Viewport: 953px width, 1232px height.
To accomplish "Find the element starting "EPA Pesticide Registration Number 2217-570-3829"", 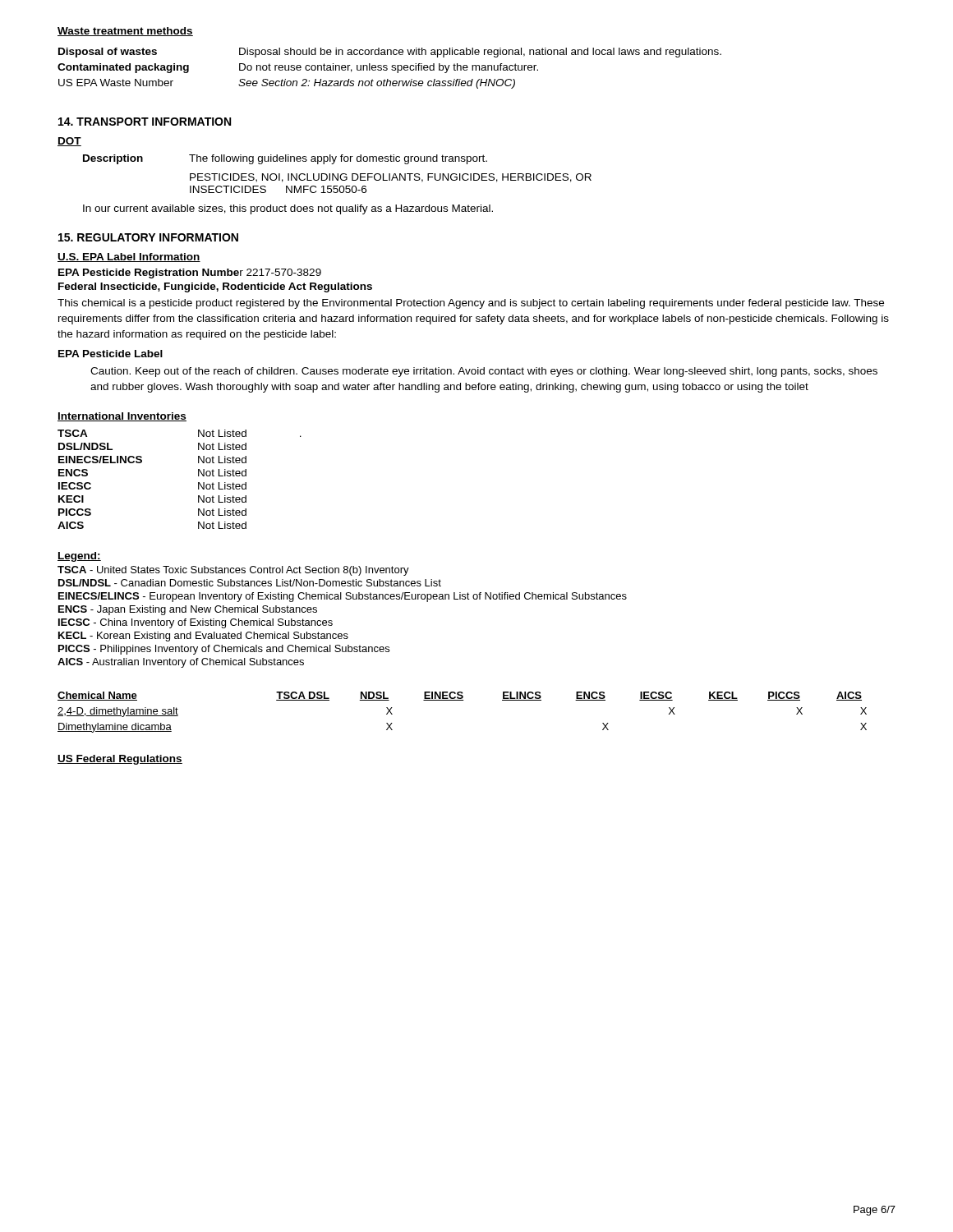I will pyautogui.click(x=189, y=272).
